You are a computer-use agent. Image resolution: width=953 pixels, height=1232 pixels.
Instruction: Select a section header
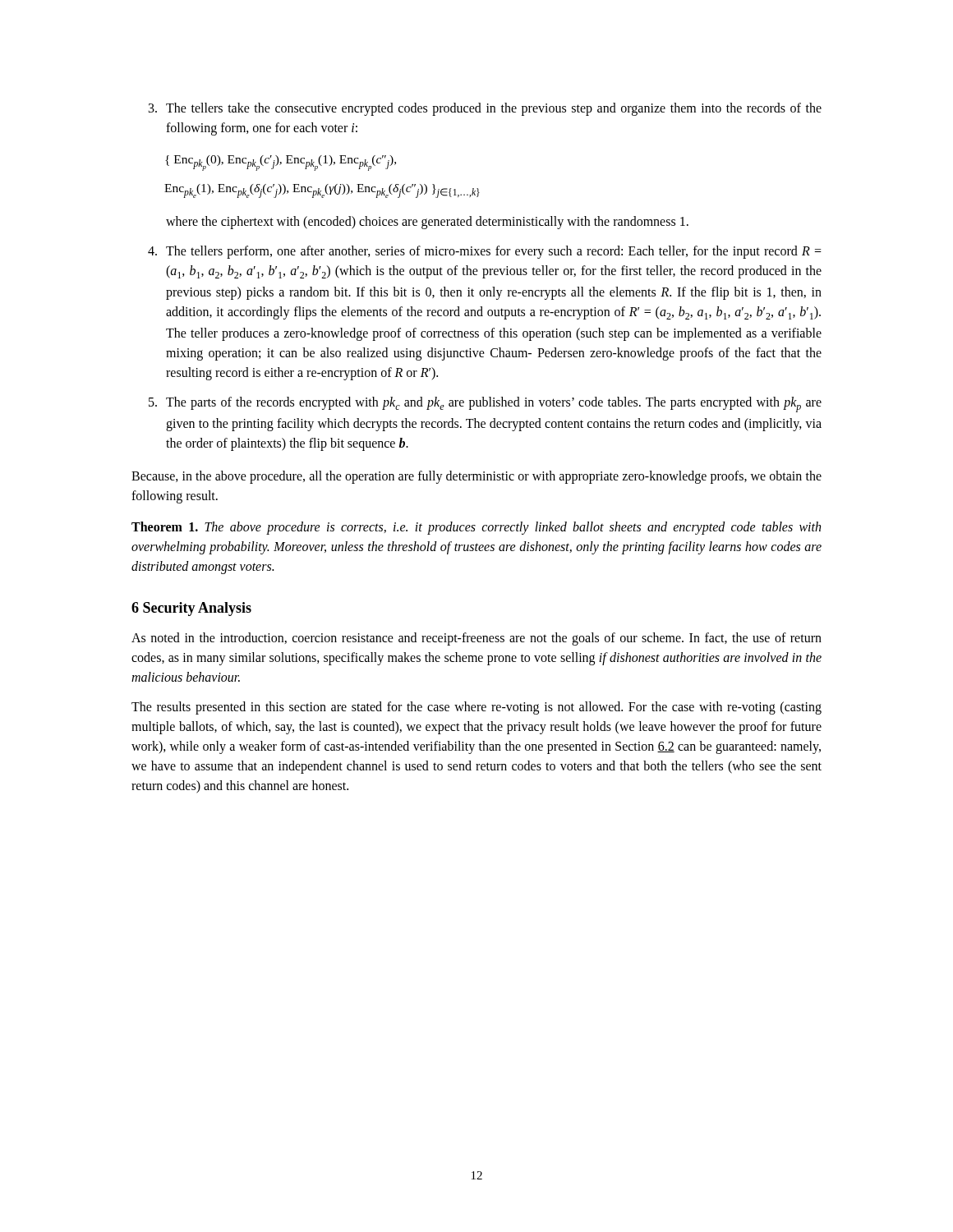click(x=191, y=608)
